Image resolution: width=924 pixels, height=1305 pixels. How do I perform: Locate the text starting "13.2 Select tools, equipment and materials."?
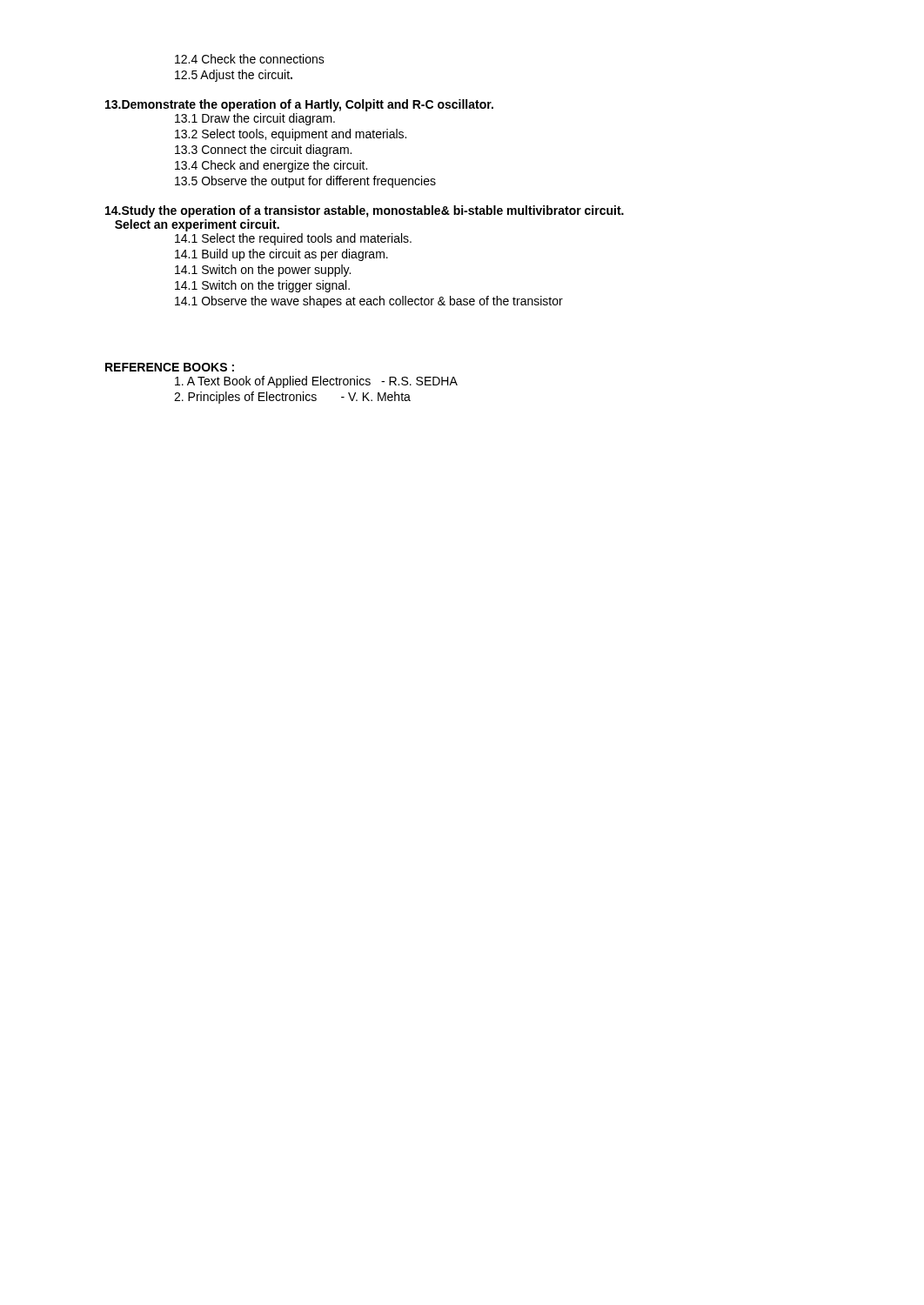click(x=291, y=134)
